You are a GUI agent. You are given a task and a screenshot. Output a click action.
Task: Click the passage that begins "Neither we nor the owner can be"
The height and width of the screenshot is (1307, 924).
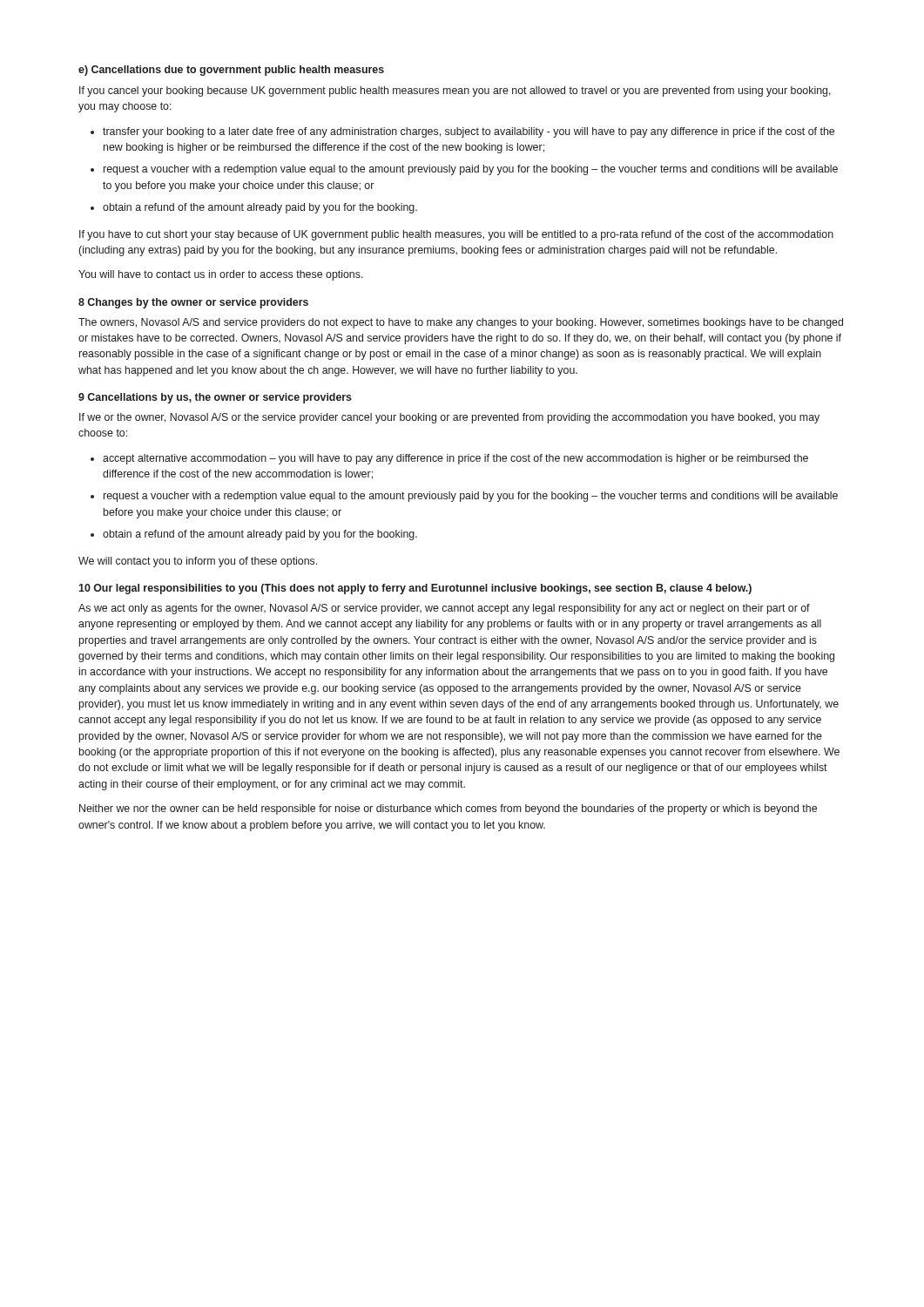coord(448,817)
